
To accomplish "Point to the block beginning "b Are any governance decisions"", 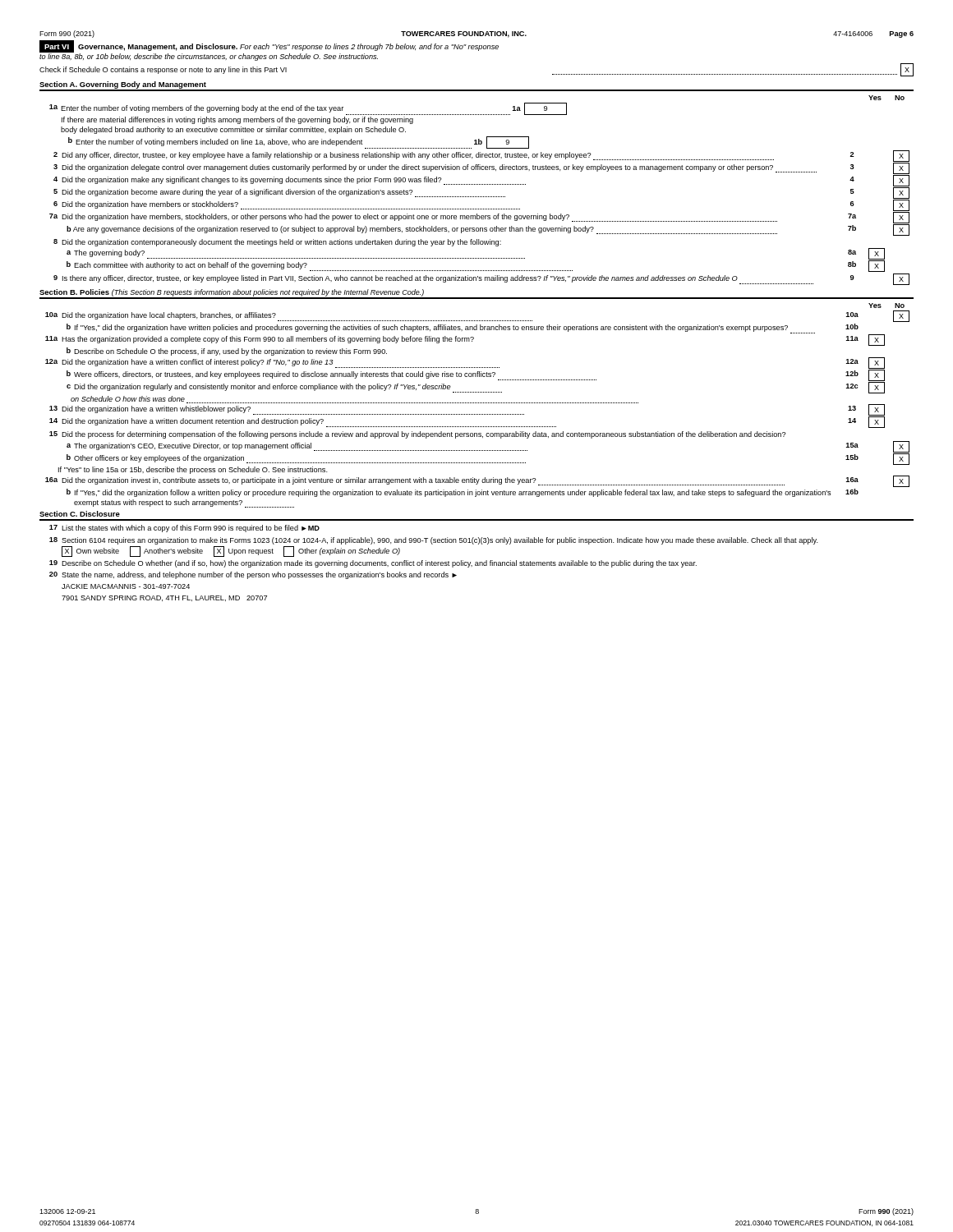I will coord(488,230).
